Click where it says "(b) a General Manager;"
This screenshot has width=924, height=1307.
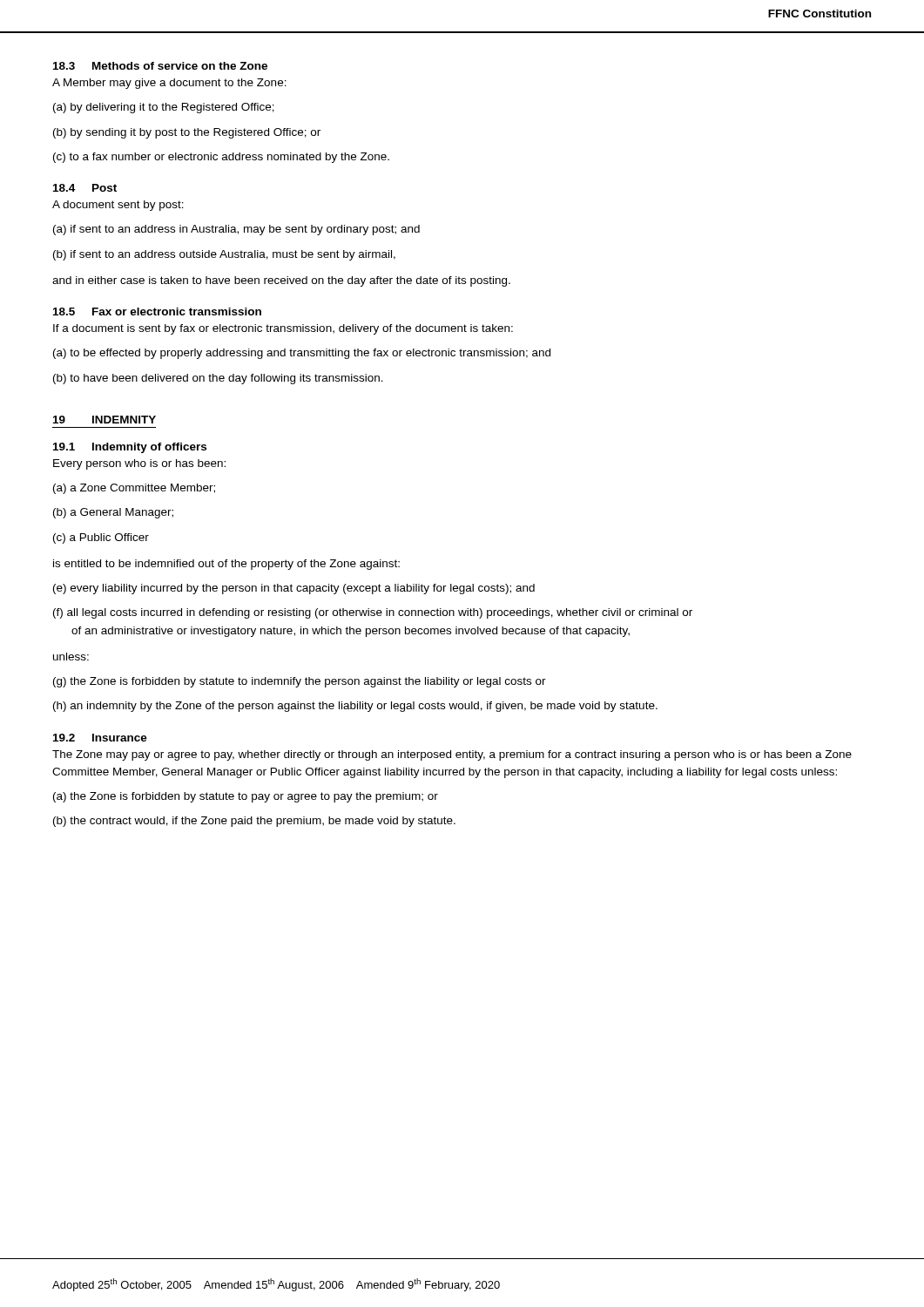[113, 512]
